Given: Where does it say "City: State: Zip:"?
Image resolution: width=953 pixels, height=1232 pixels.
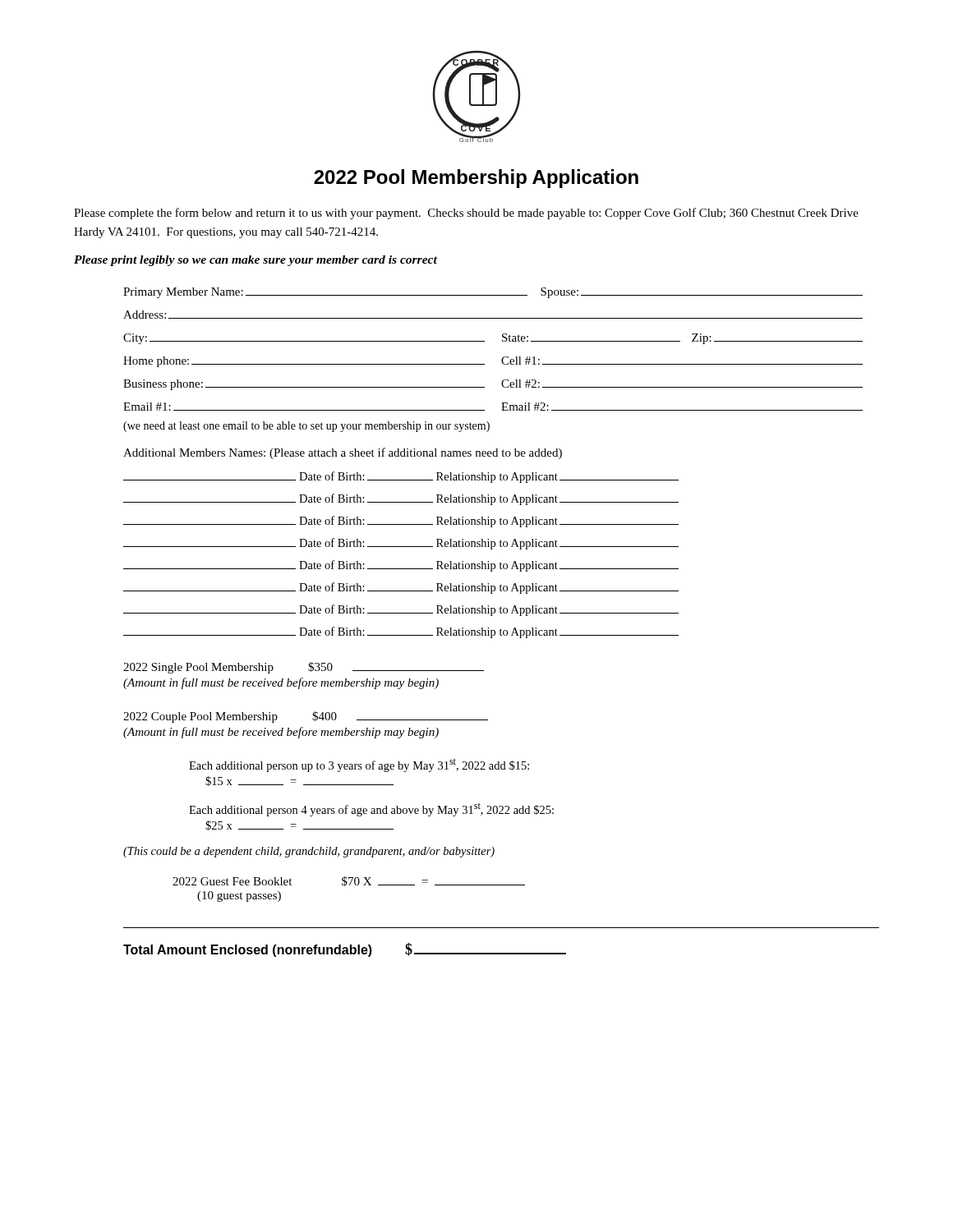Looking at the screenshot, I should pos(493,336).
